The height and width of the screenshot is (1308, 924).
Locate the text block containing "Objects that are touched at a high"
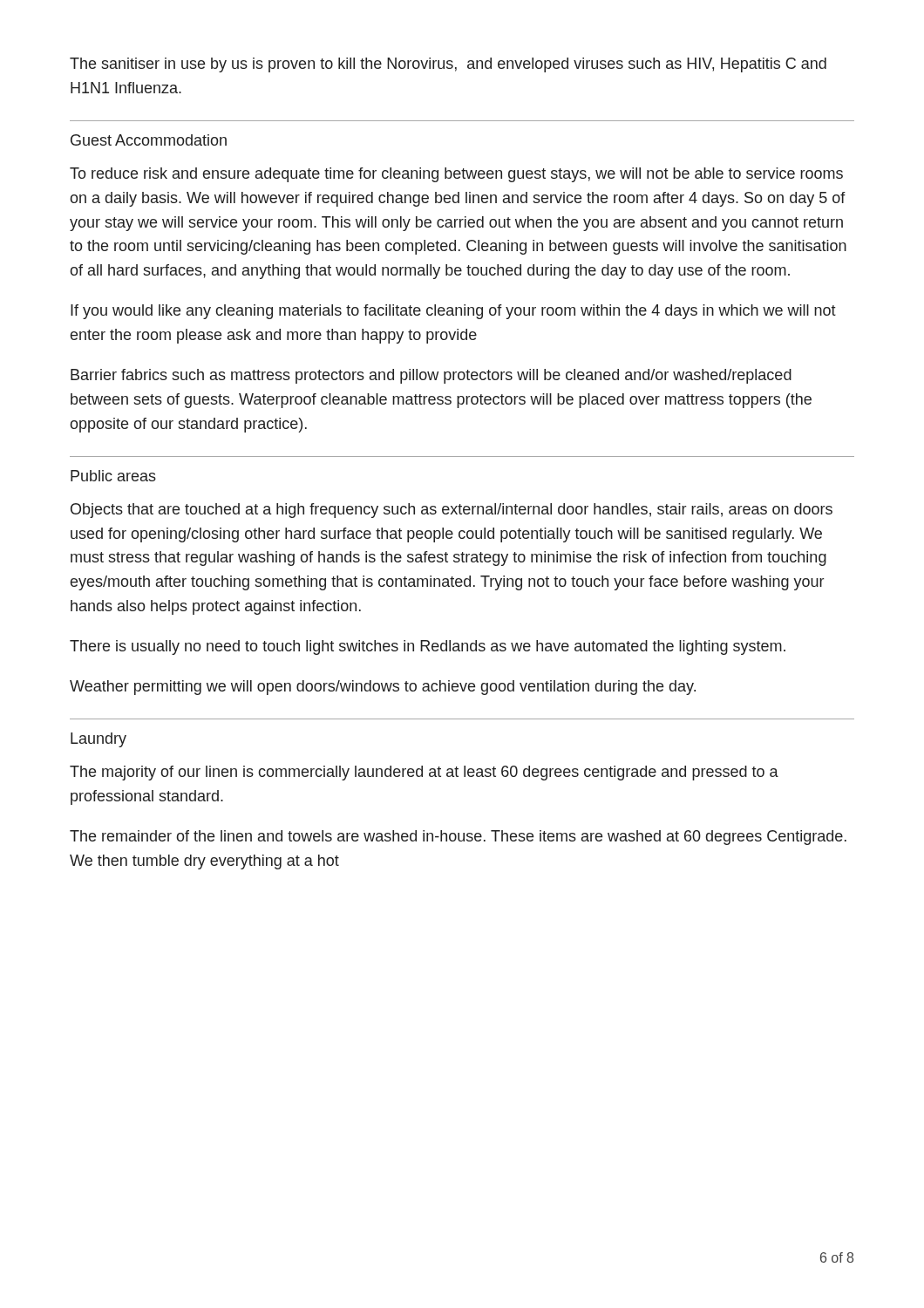click(x=451, y=558)
